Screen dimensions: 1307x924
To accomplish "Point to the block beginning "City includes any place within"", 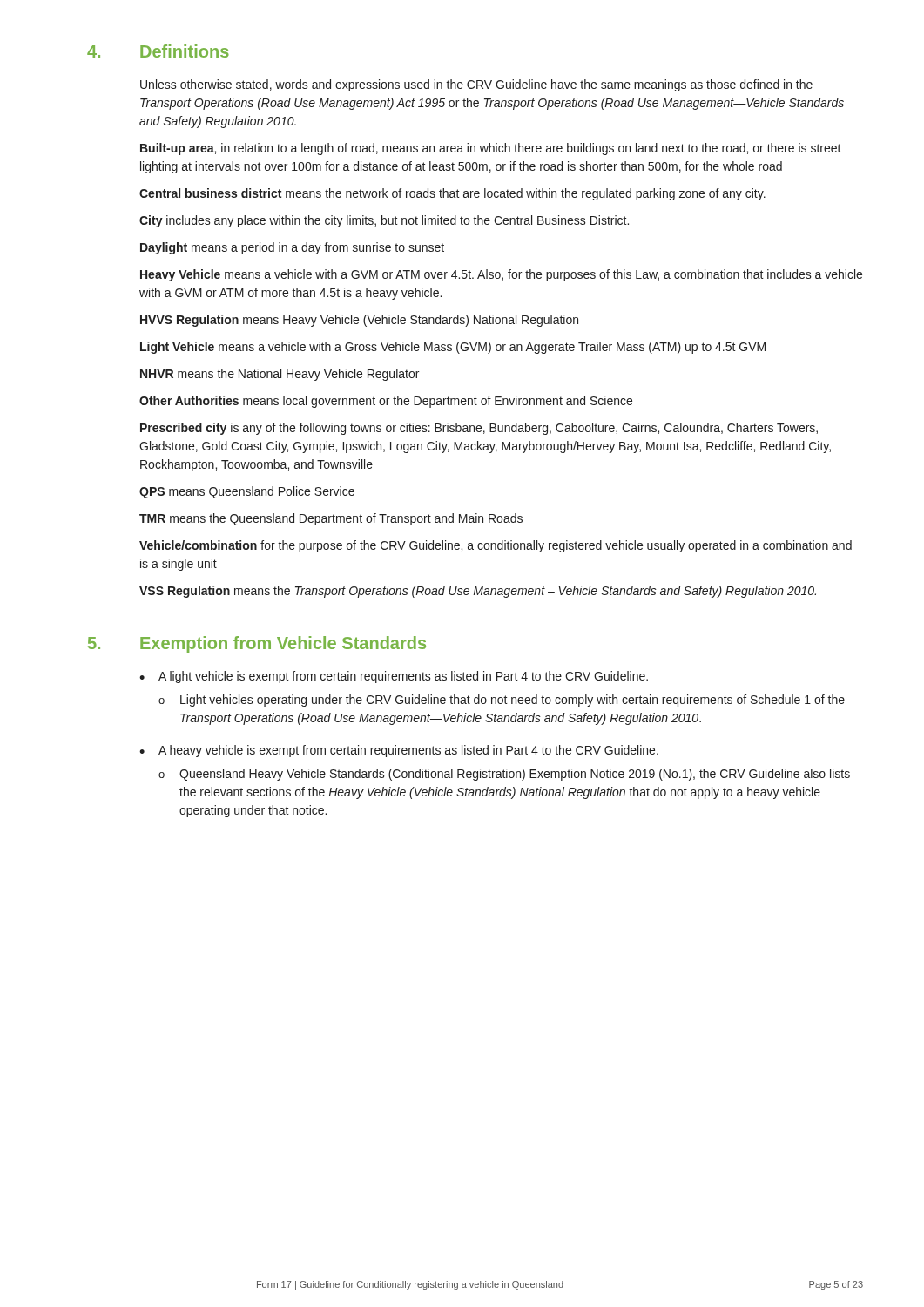I will pos(385,220).
